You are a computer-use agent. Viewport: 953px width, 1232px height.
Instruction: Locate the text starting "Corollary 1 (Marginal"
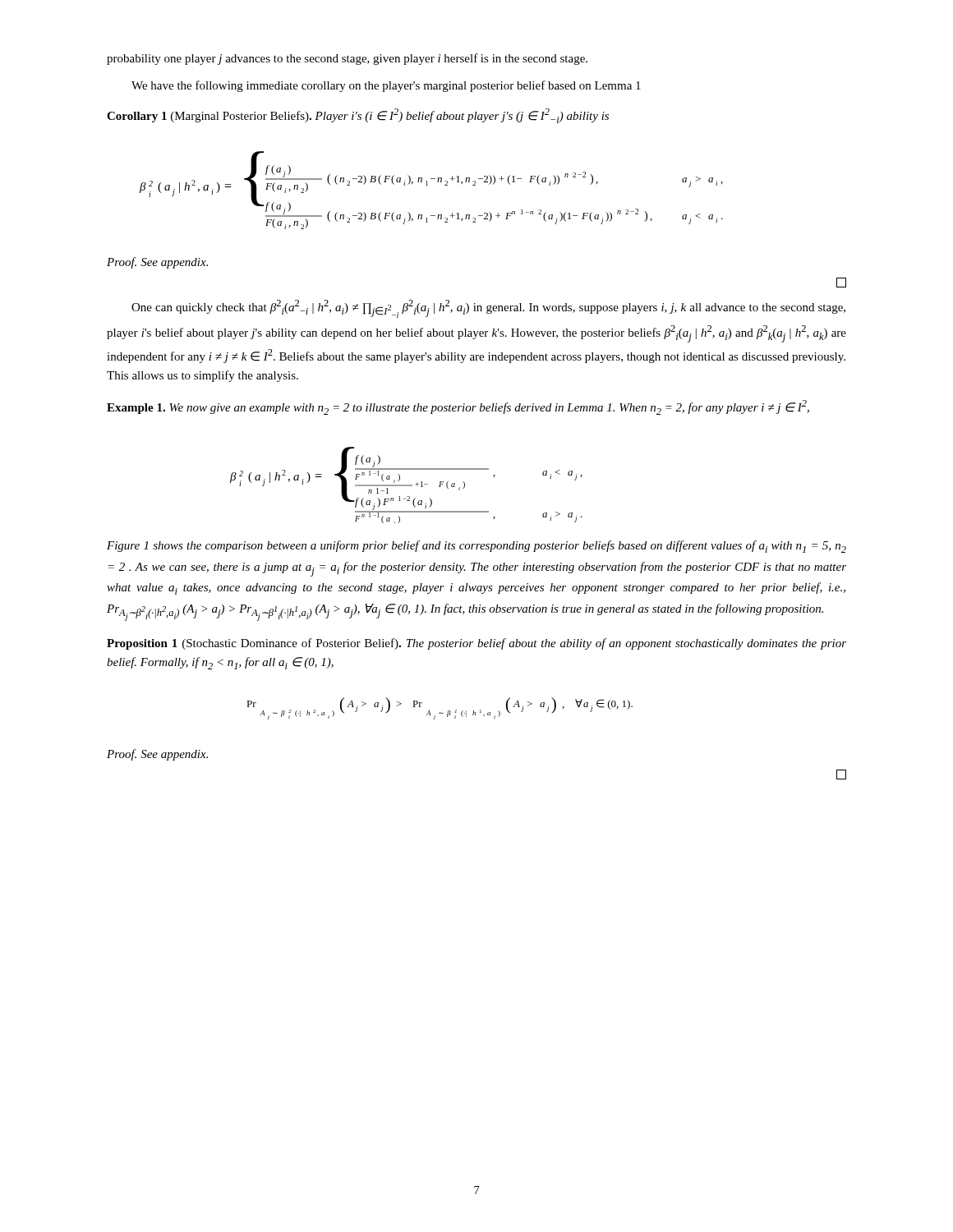(476, 116)
